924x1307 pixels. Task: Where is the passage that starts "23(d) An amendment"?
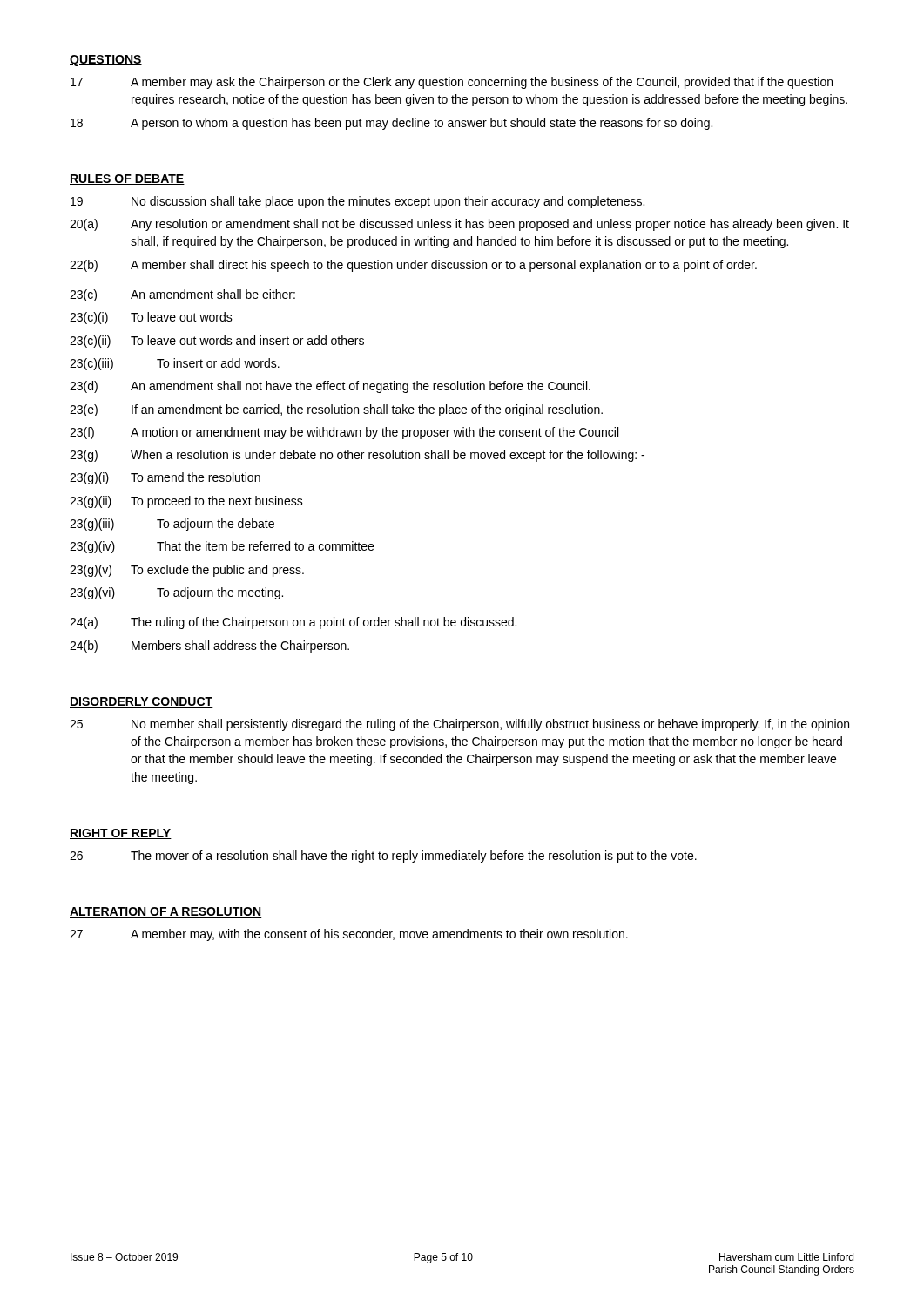[462, 386]
